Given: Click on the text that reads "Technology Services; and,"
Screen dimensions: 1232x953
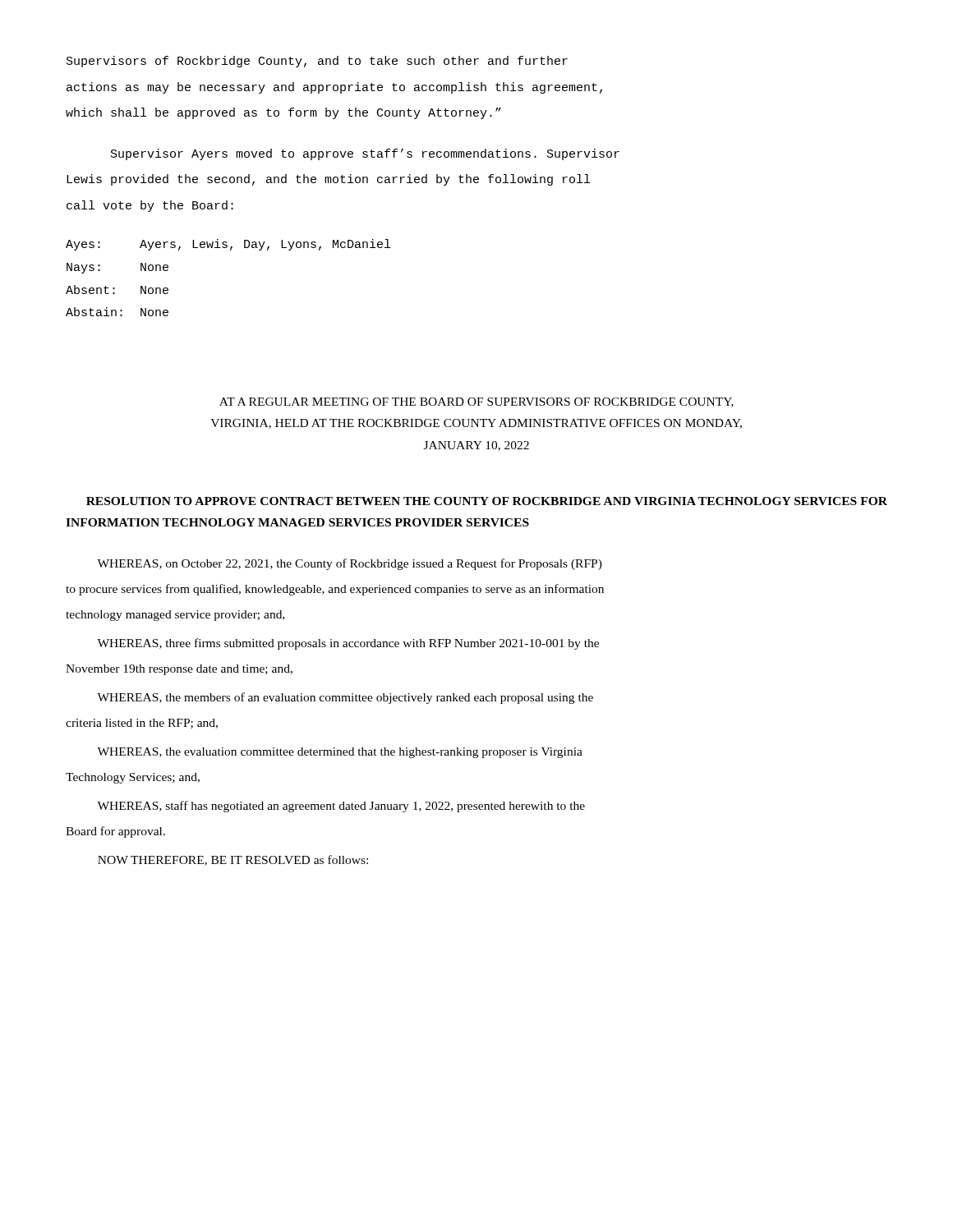Looking at the screenshot, I should tap(133, 776).
